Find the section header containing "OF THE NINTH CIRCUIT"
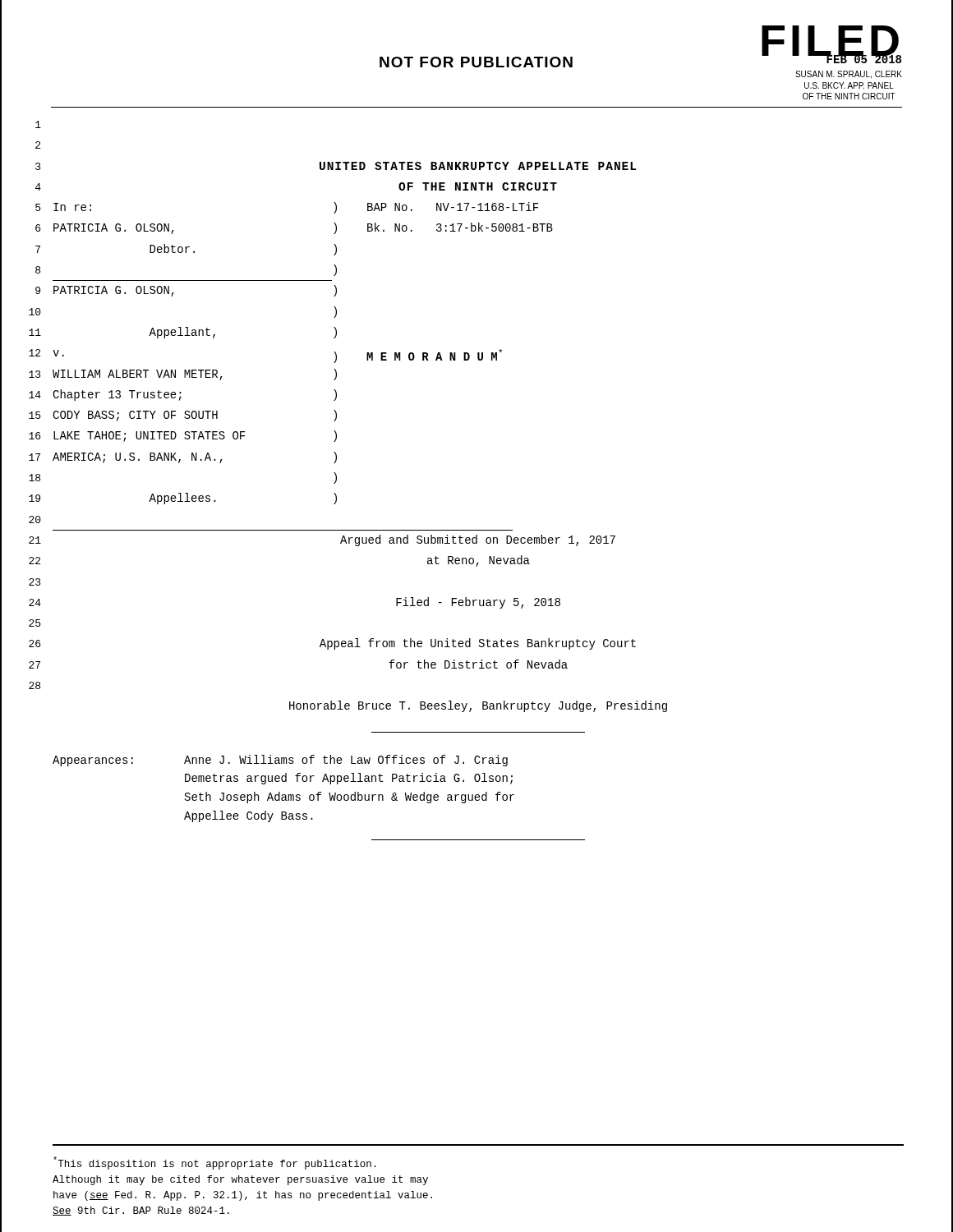The height and width of the screenshot is (1232, 953). 478,187
